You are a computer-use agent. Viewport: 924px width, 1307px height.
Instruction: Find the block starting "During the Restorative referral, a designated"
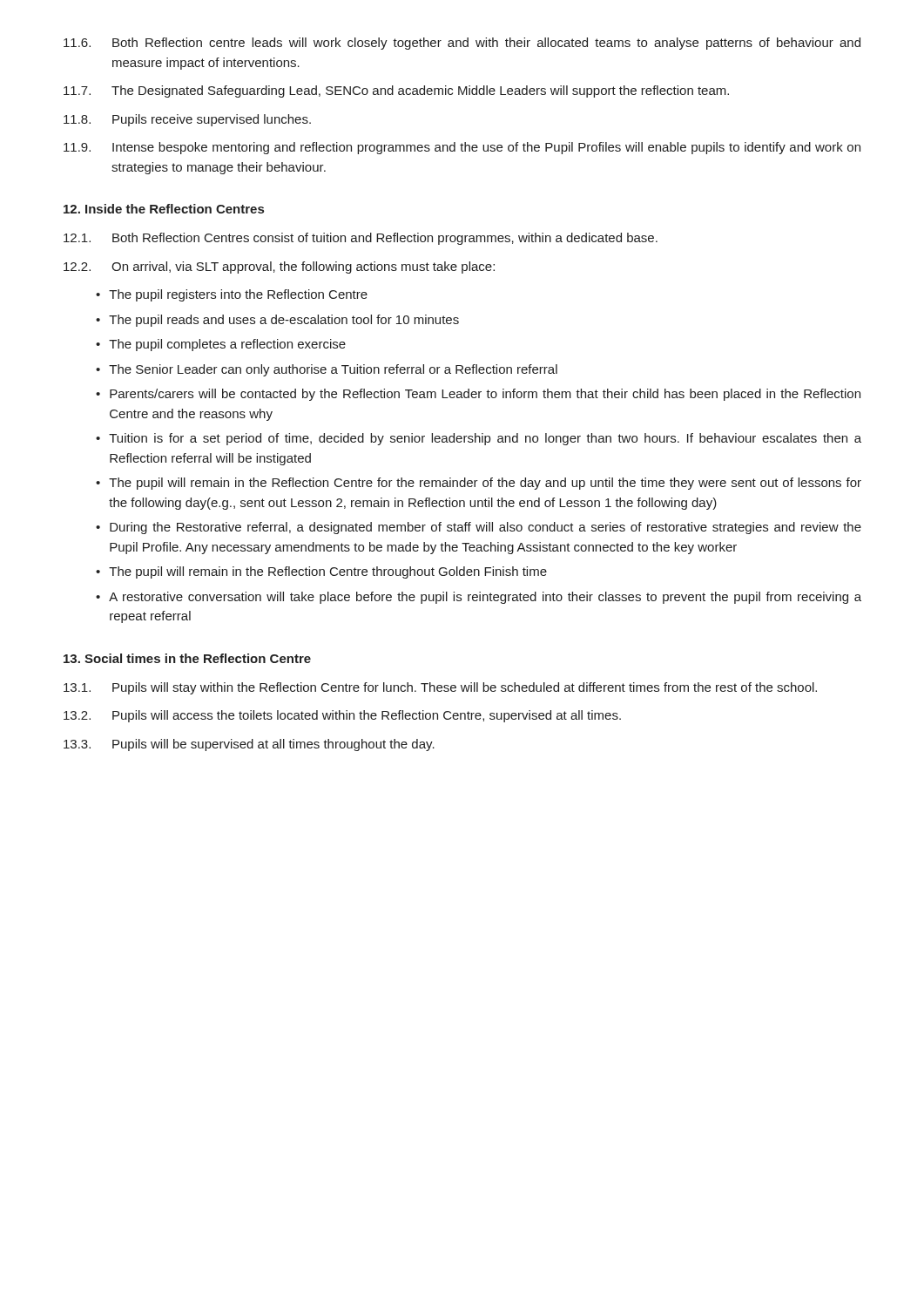(485, 537)
